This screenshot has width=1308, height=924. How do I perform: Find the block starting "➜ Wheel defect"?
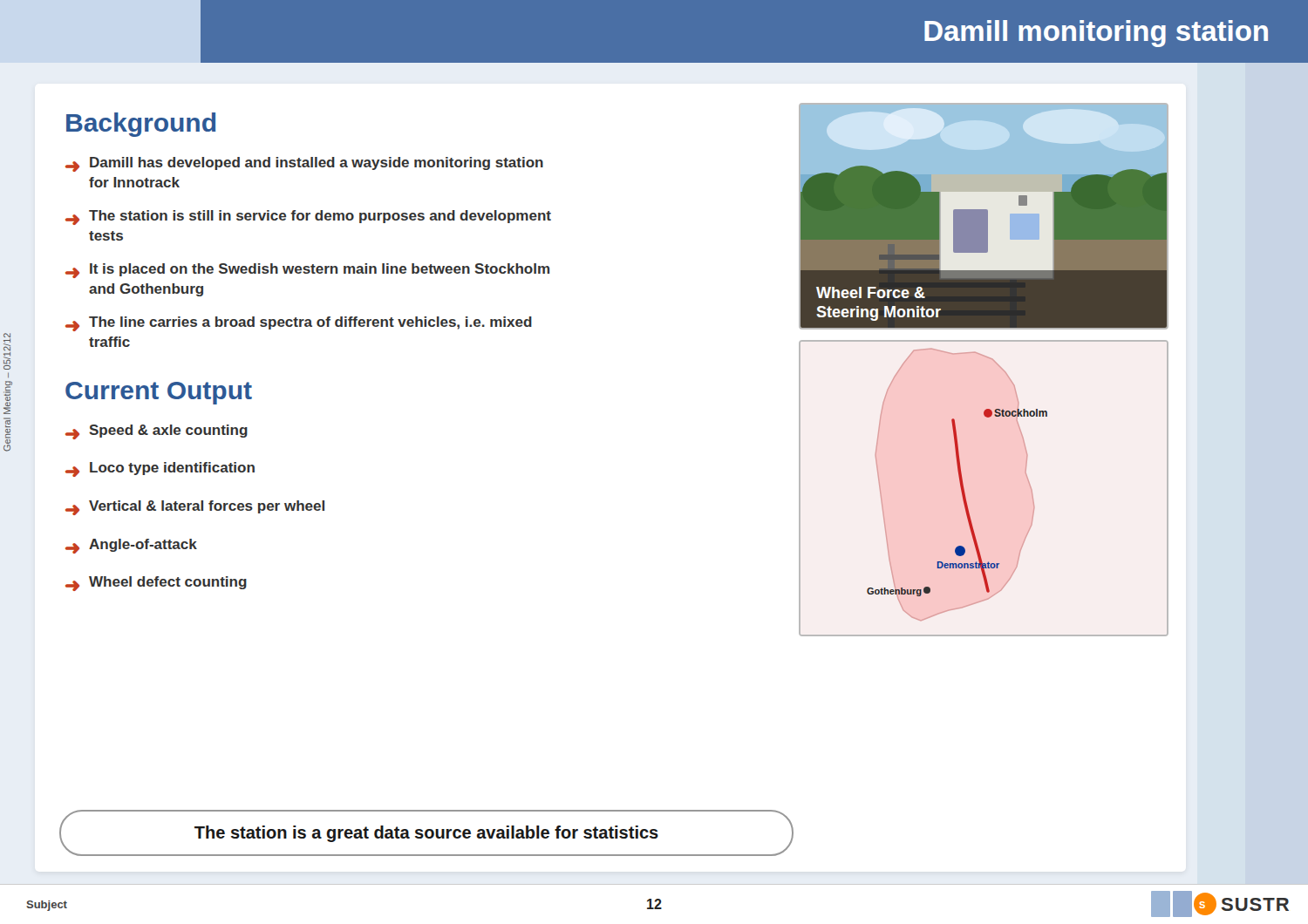(x=156, y=586)
